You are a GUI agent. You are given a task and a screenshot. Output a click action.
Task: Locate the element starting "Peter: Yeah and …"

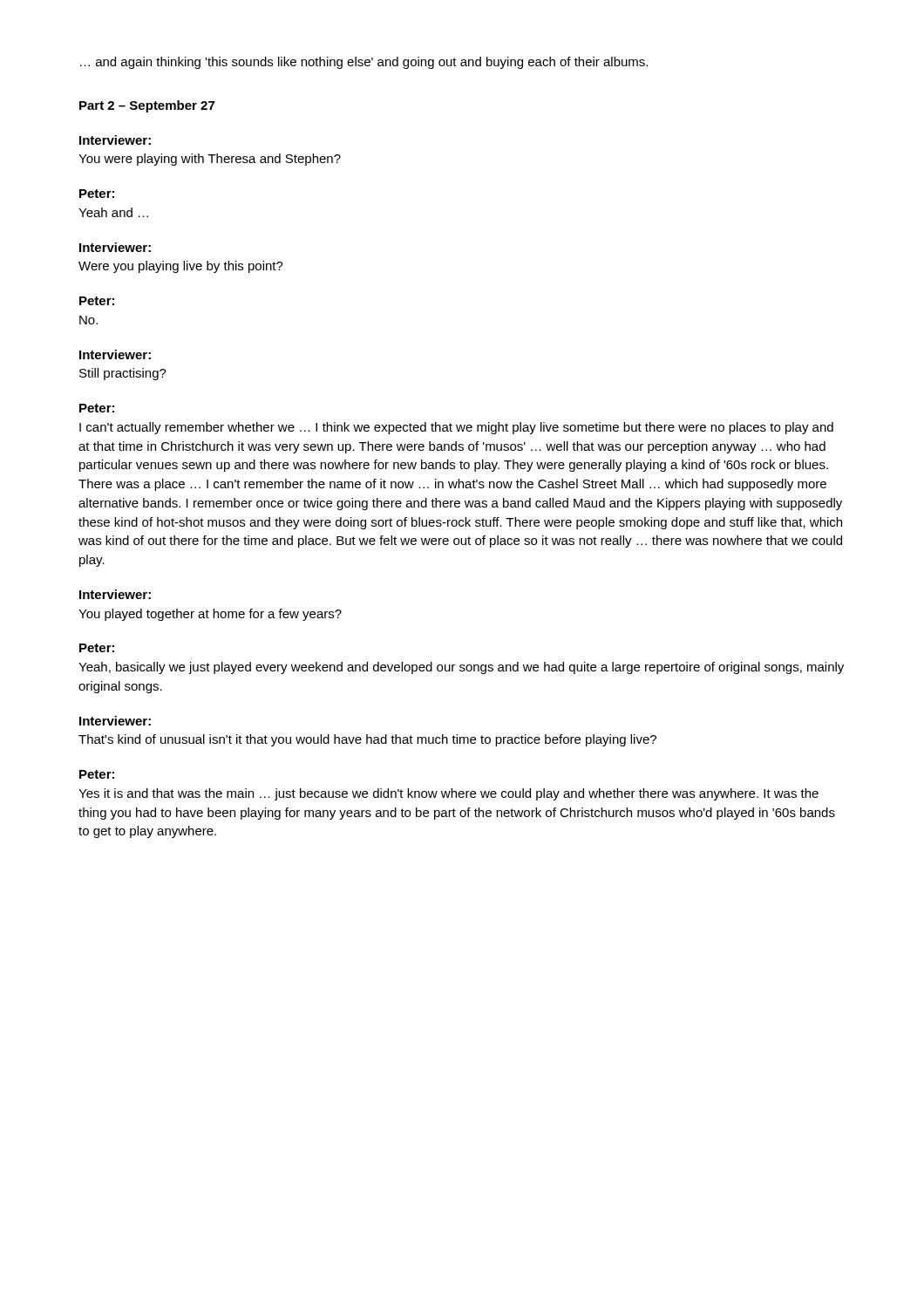(x=114, y=203)
